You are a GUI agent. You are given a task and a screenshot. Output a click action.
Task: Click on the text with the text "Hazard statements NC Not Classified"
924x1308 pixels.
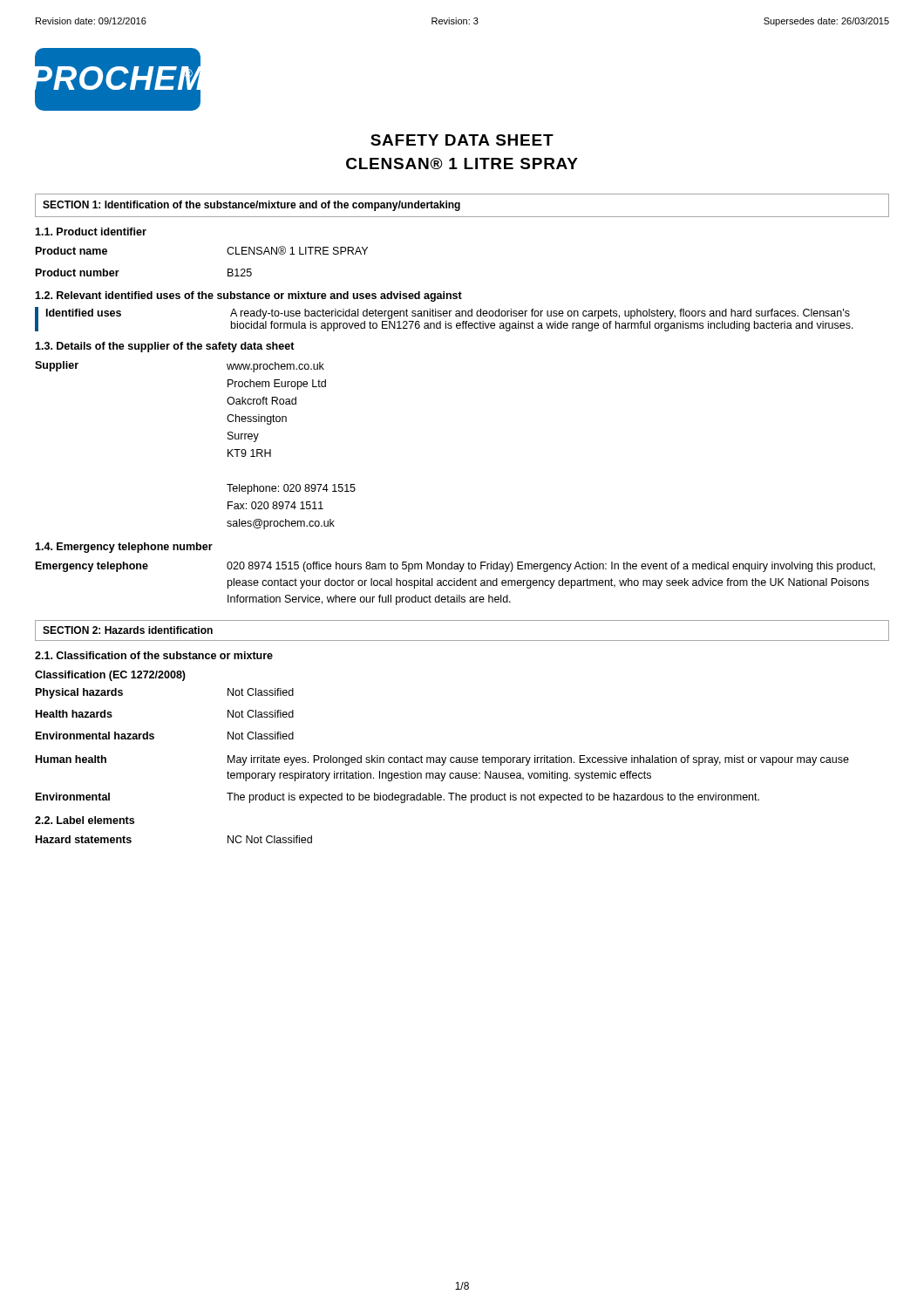click(88, 839)
